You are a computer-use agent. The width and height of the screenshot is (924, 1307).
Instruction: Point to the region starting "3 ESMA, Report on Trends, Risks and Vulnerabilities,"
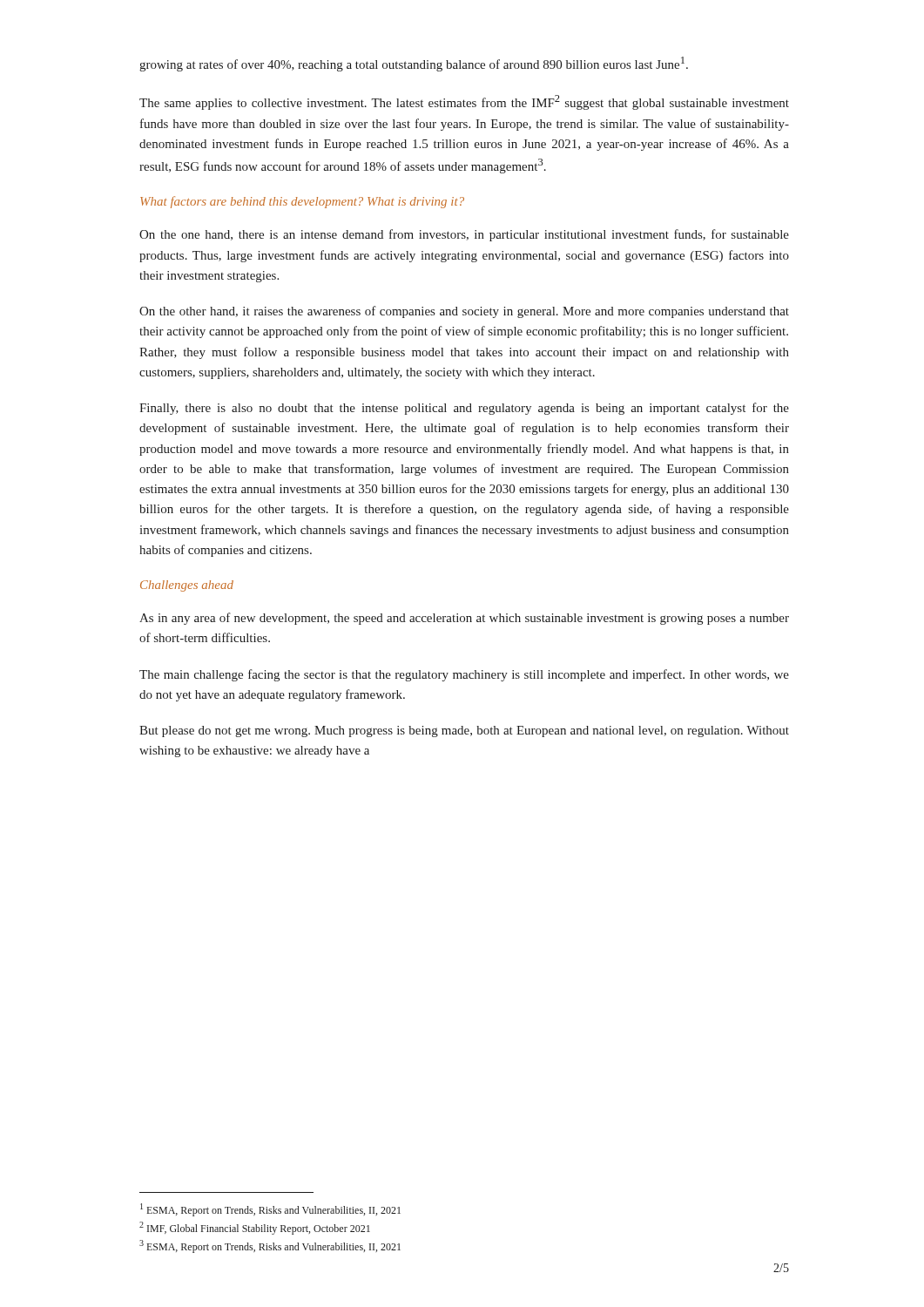(x=270, y=1246)
